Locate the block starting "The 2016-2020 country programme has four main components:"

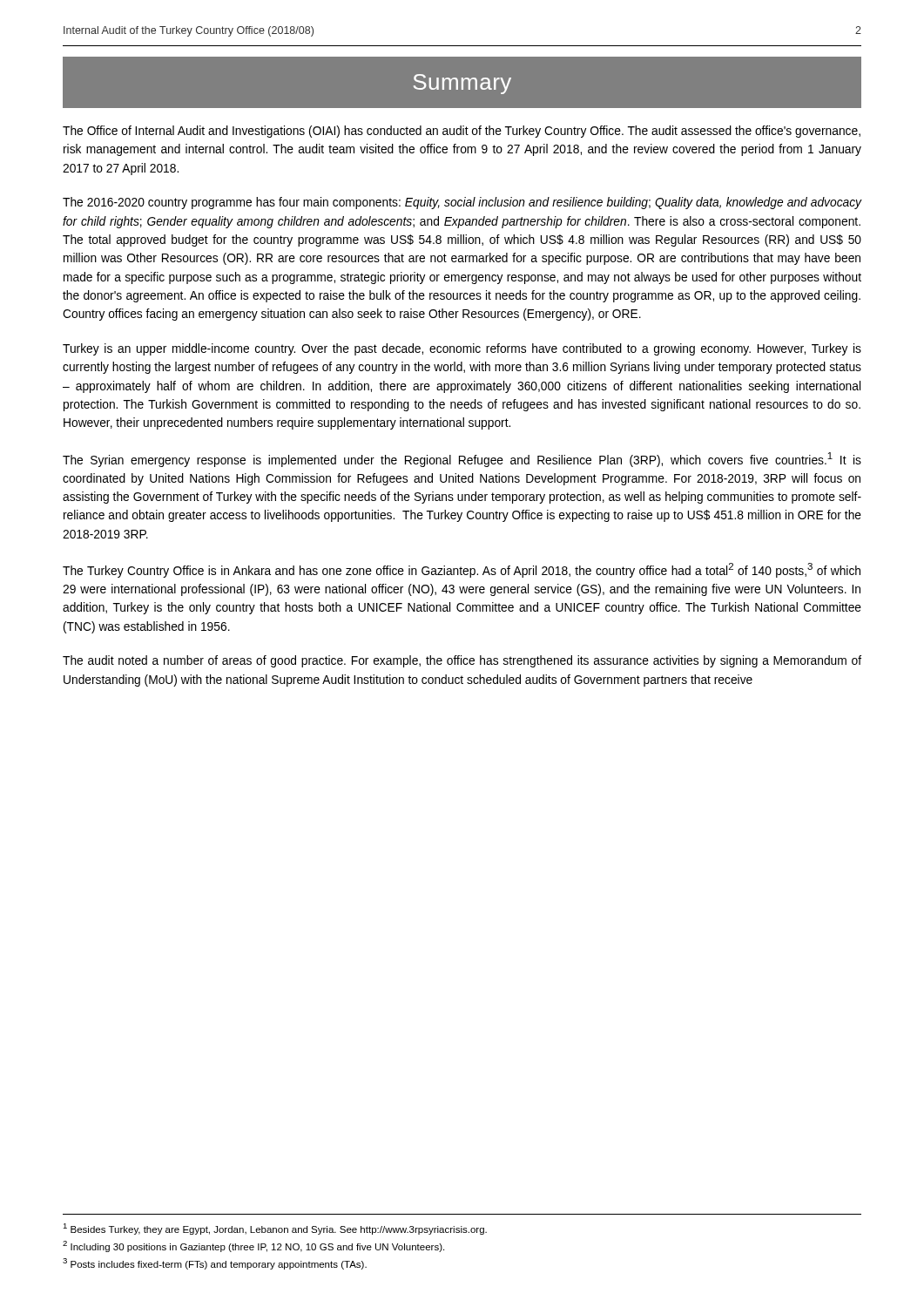click(x=462, y=259)
